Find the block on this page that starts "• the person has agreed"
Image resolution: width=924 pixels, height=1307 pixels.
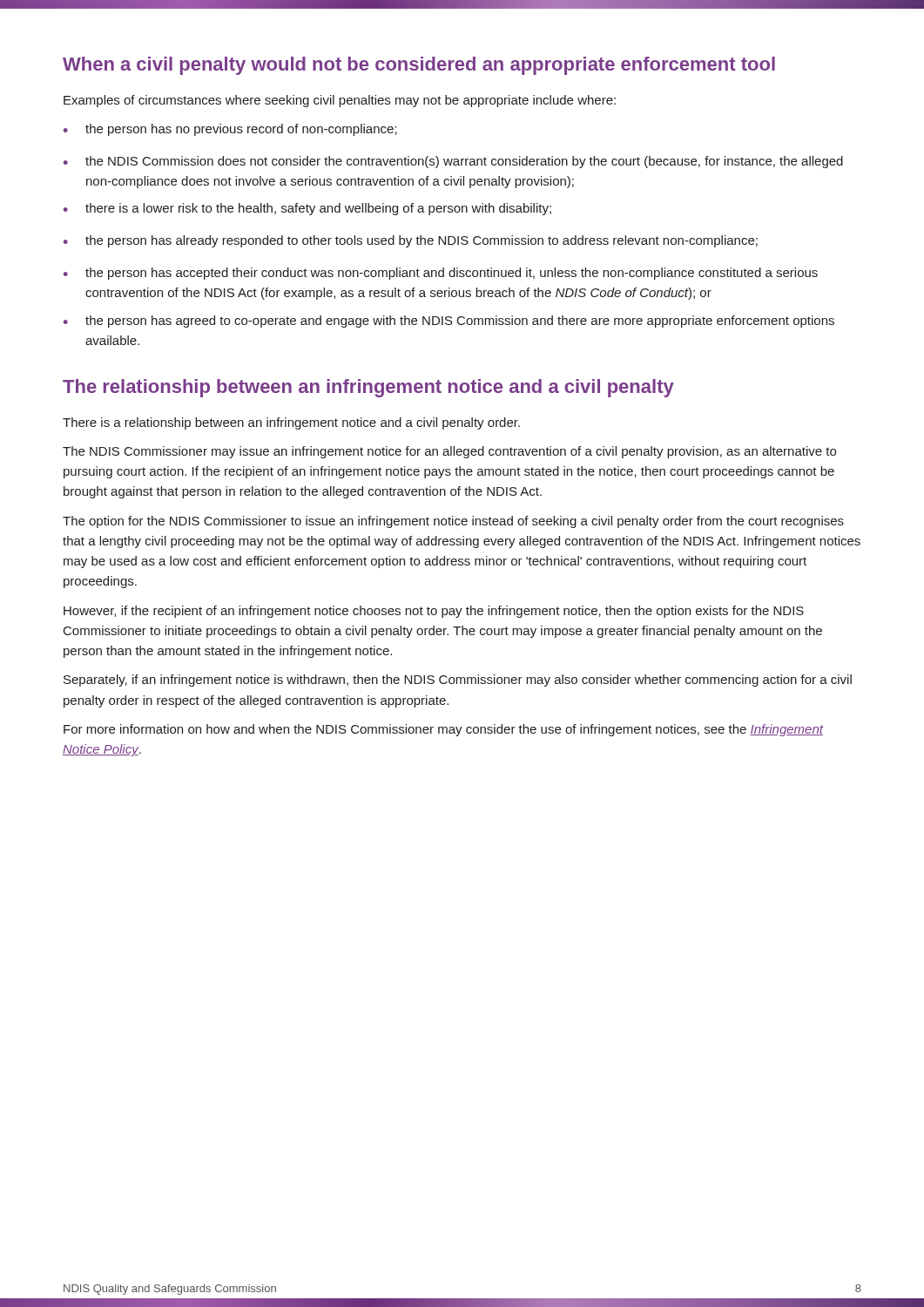(x=462, y=330)
